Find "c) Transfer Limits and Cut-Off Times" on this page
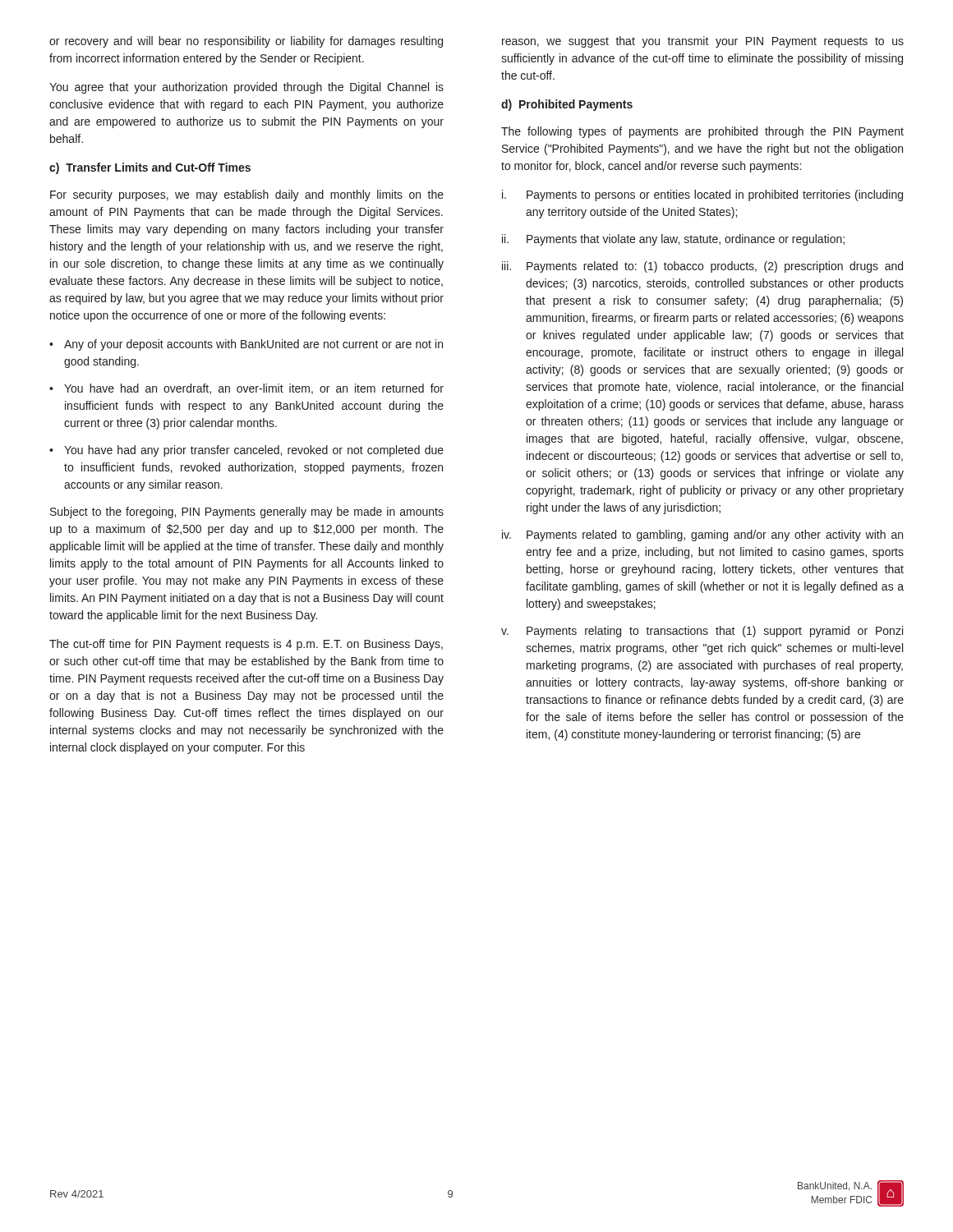 [x=246, y=168]
